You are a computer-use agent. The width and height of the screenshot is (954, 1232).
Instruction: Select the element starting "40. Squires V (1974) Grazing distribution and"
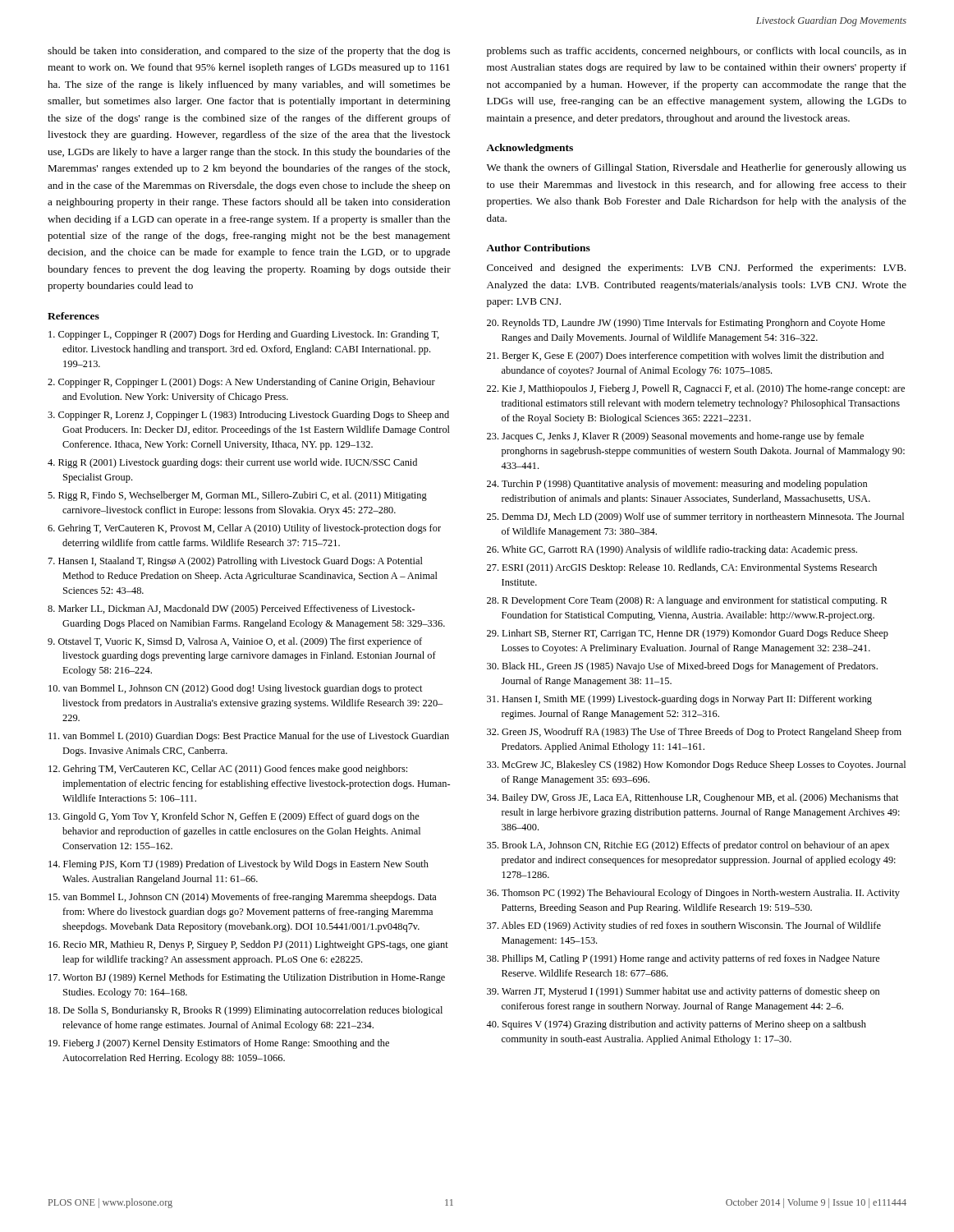coord(676,1031)
